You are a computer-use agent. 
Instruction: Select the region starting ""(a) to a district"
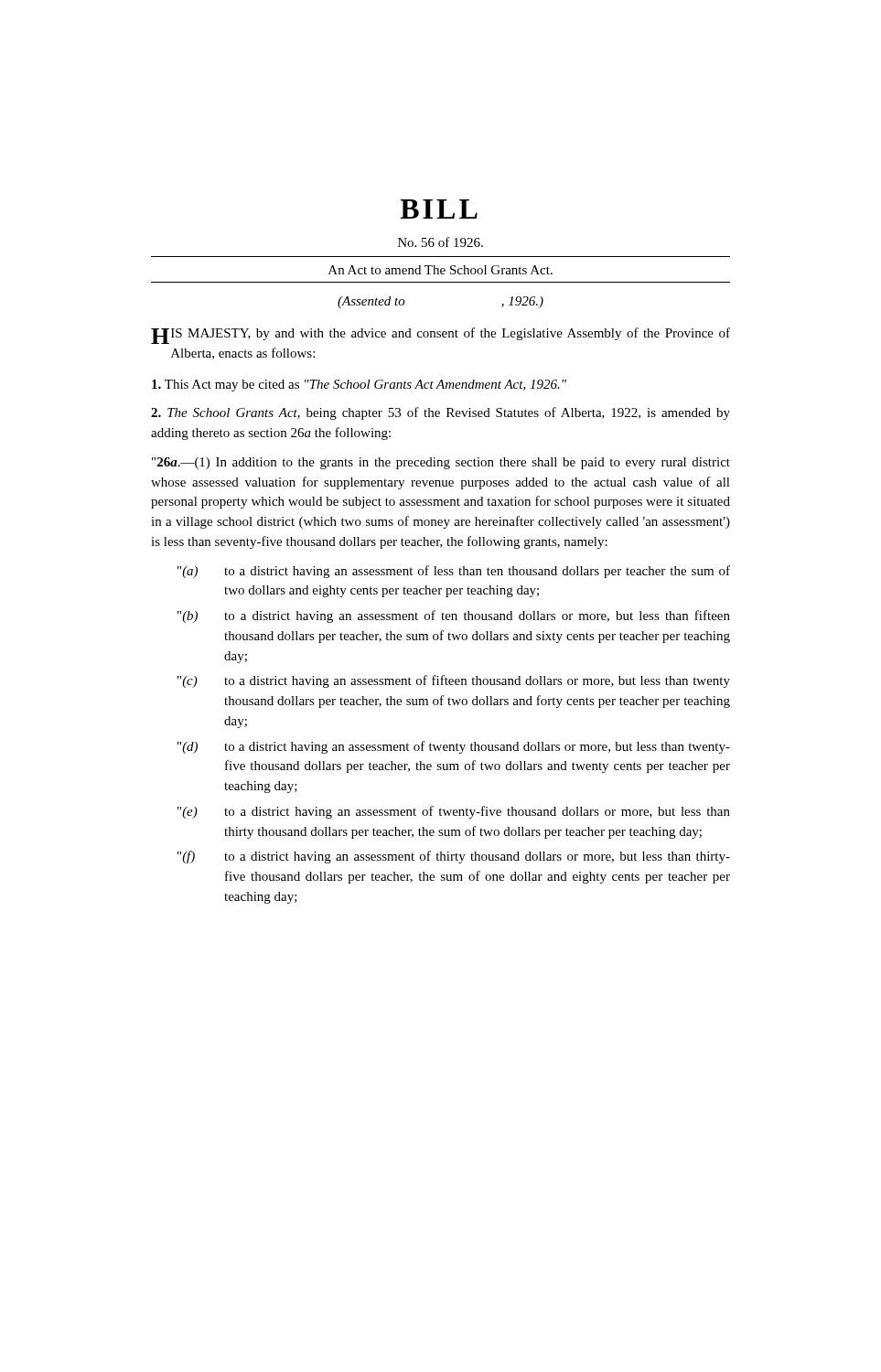pos(440,581)
